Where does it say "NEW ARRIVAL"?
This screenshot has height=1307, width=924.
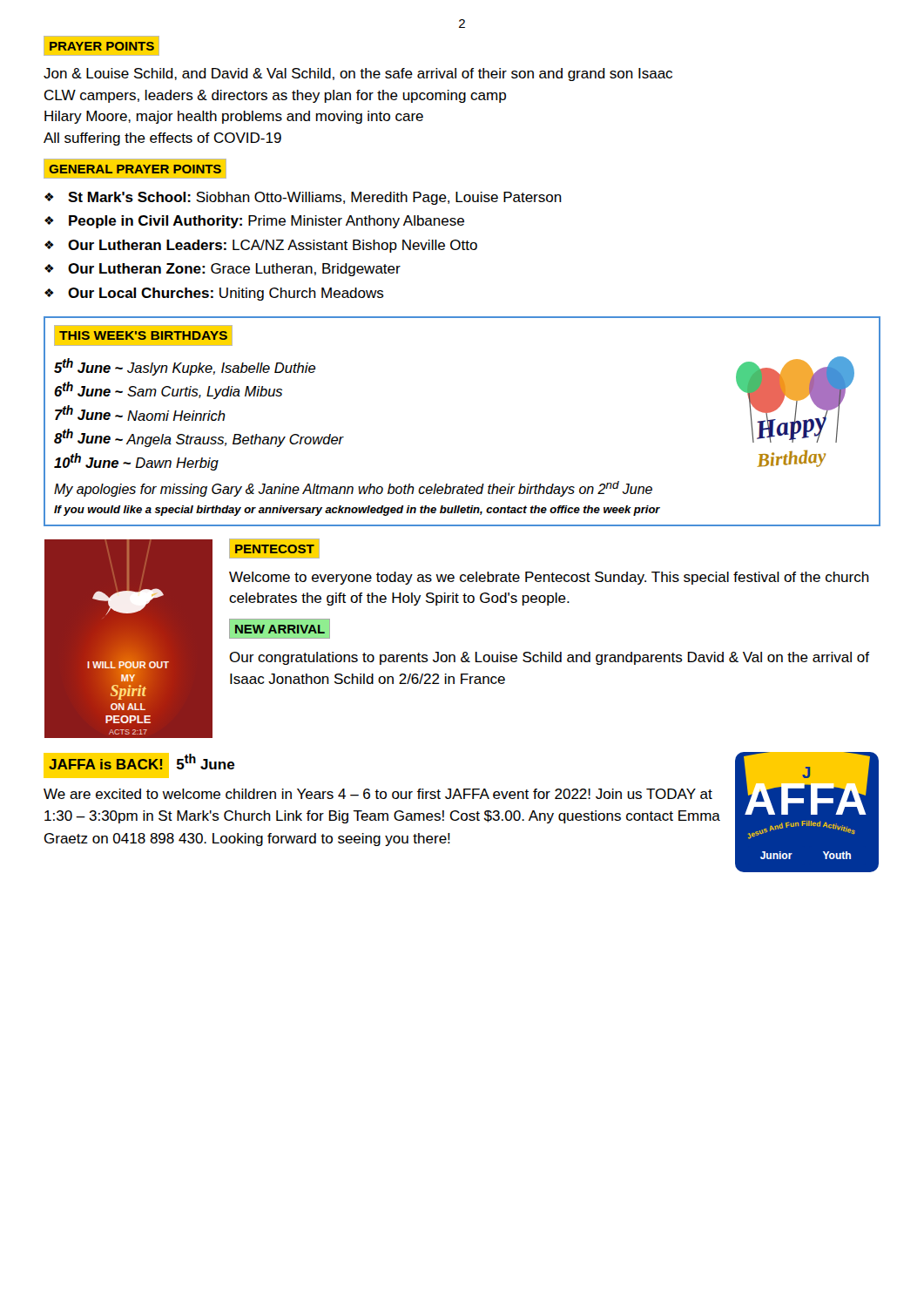(280, 629)
